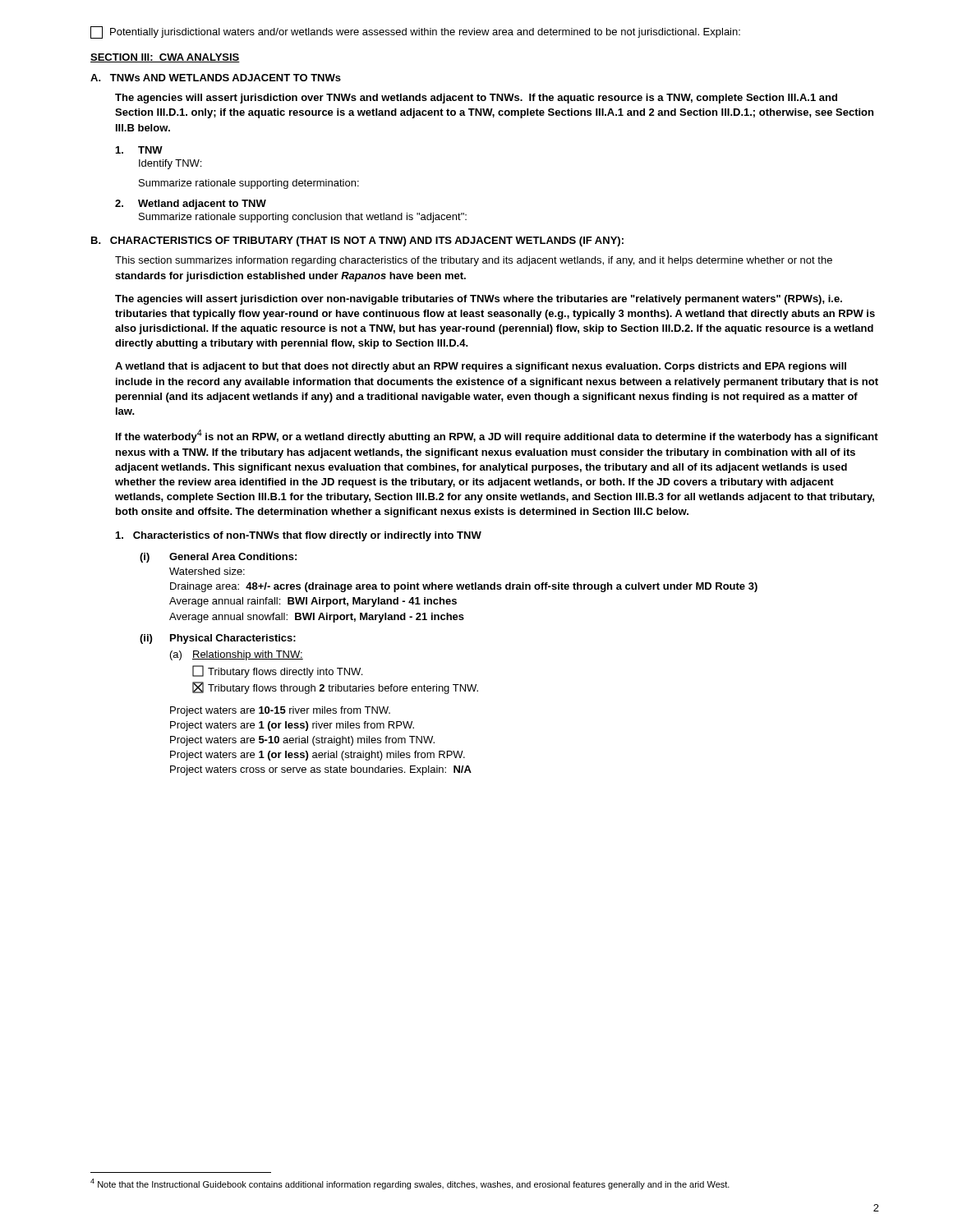
Task: Locate the text block with the text "(ii) Physical Characteristics: (a) Relationship with"
Action: click(x=218, y=639)
